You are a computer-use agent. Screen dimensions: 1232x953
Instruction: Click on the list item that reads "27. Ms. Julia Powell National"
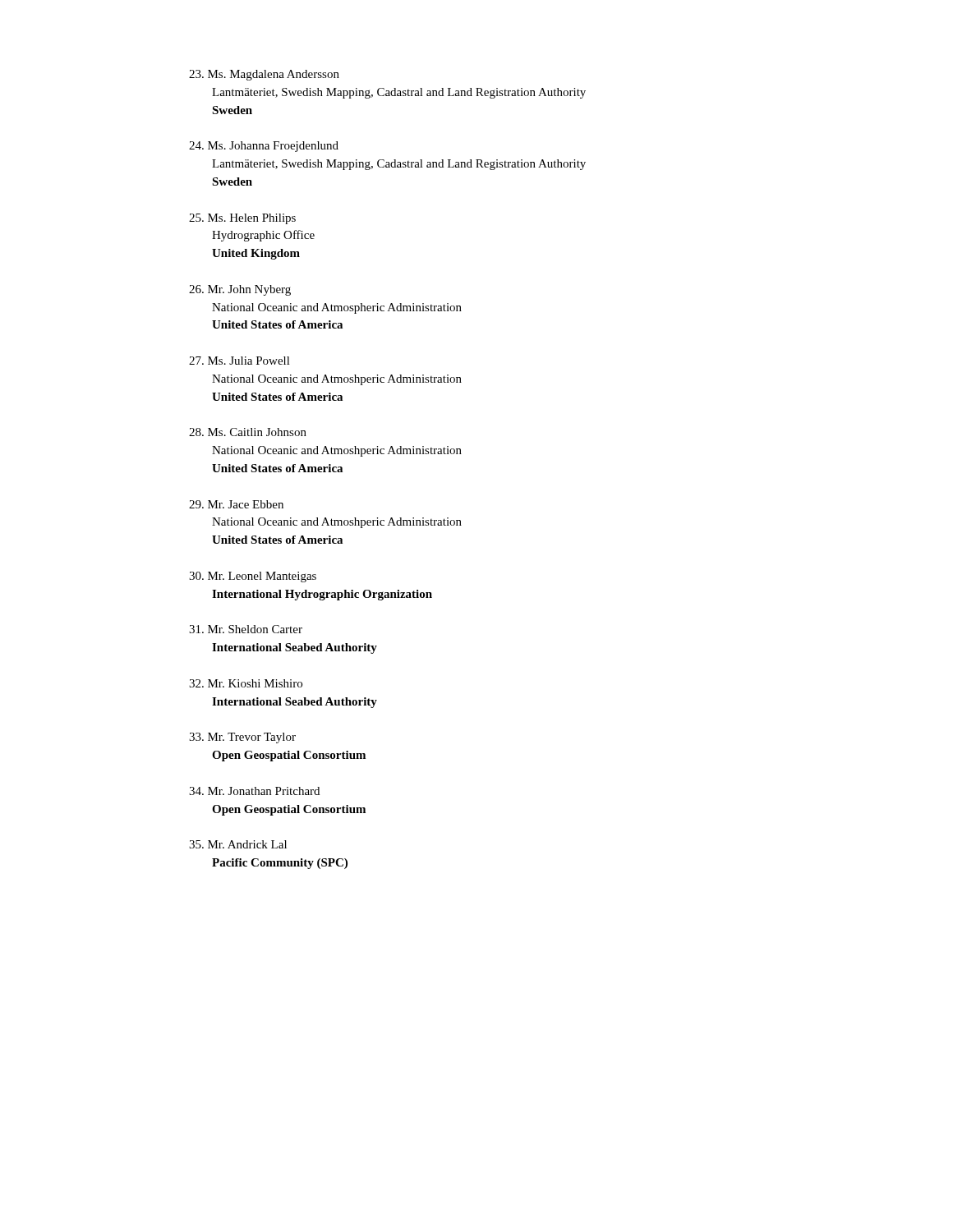point(239,361)
